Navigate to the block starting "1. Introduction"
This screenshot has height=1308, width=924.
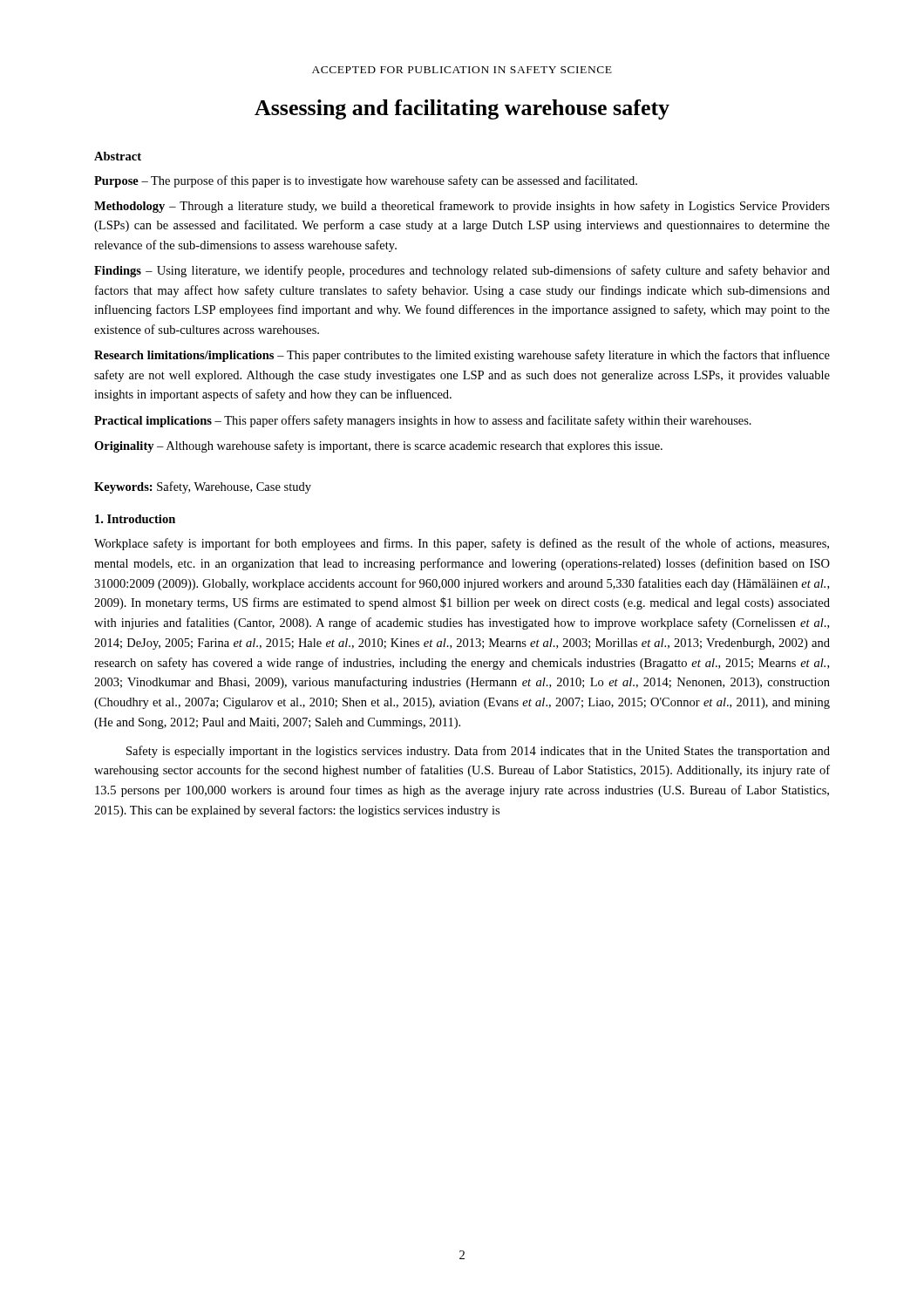(x=135, y=519)
